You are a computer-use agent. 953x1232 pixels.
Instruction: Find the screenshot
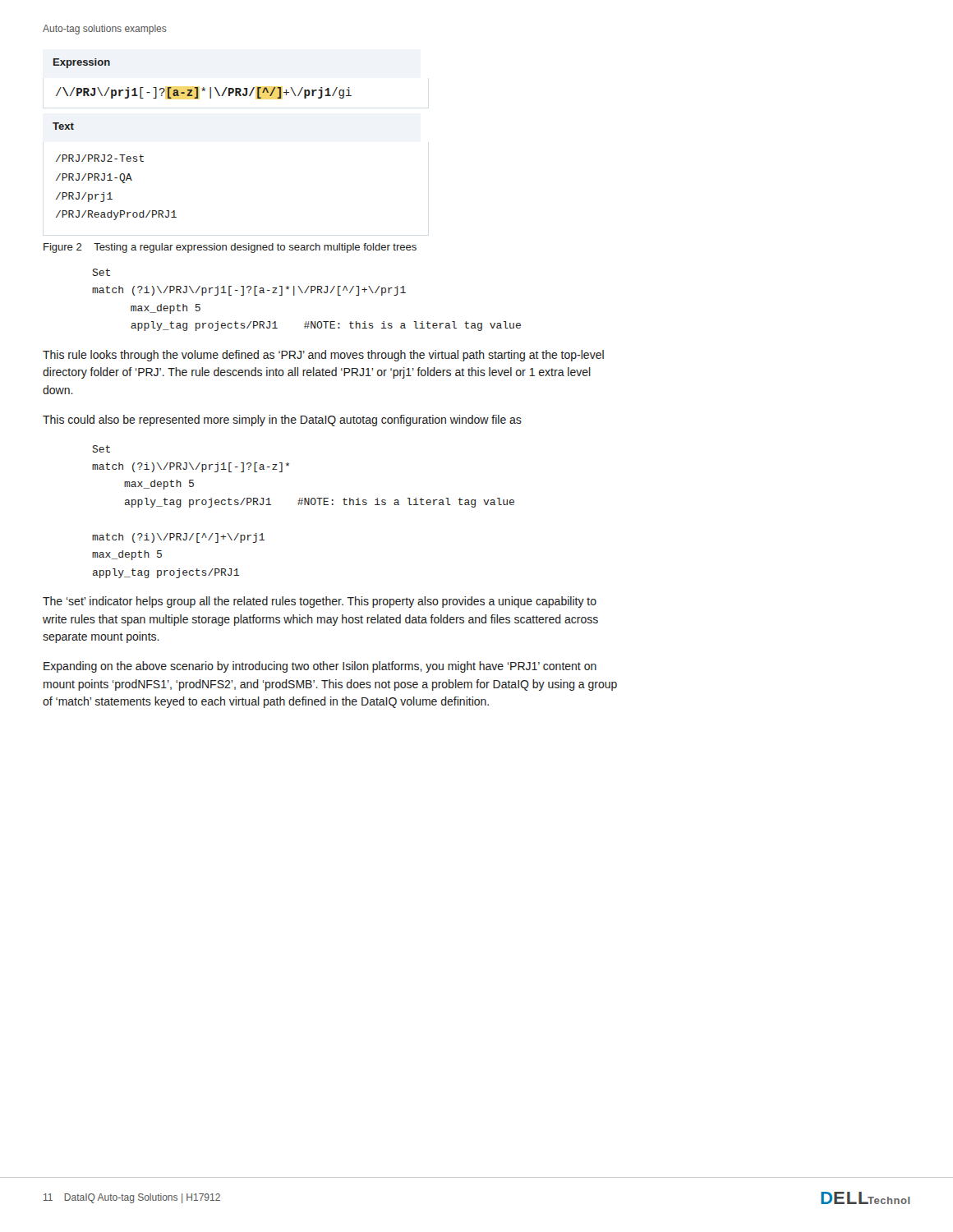point(236,142)
